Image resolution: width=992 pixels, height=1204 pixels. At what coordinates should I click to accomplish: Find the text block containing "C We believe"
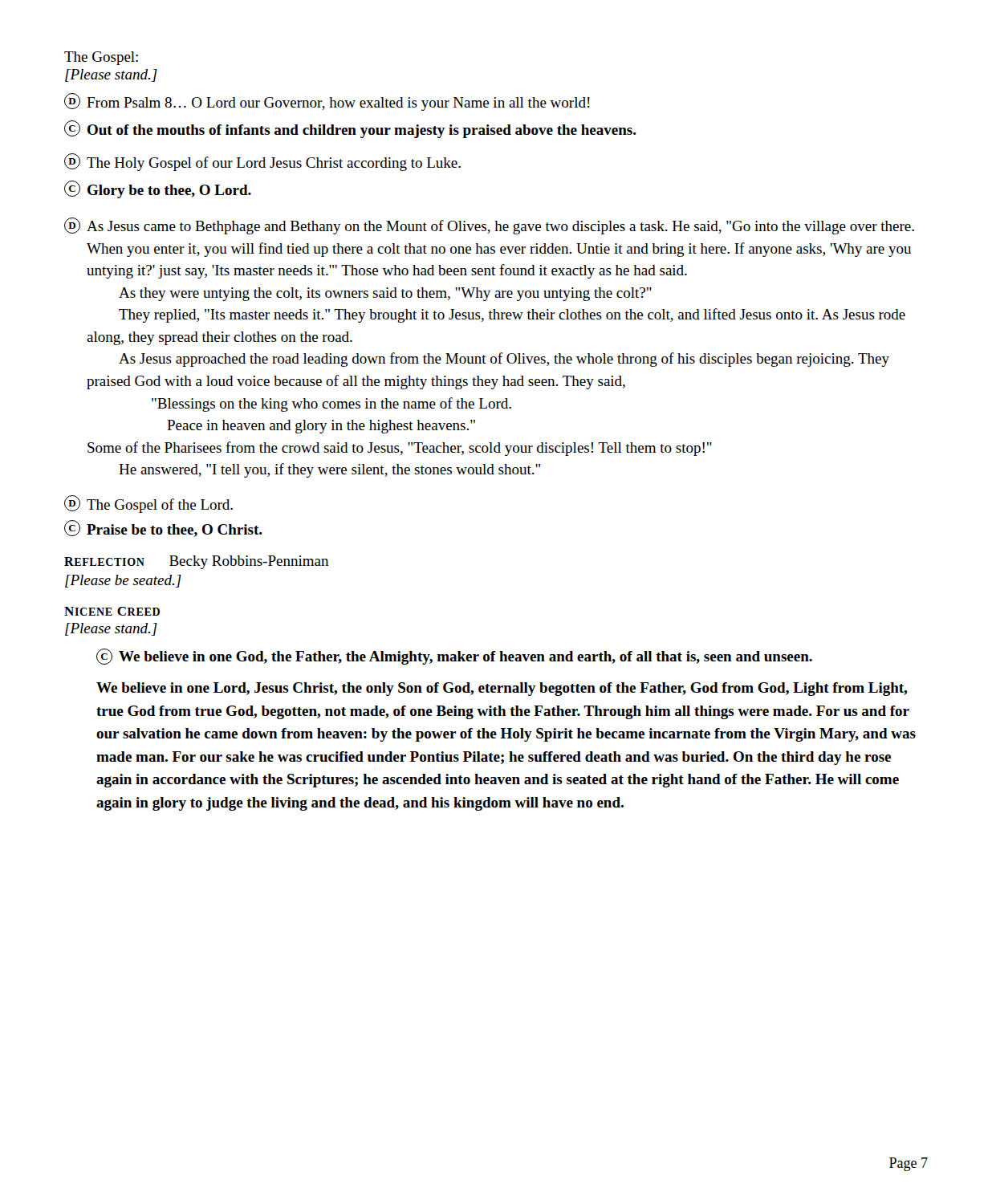(512, 730)
